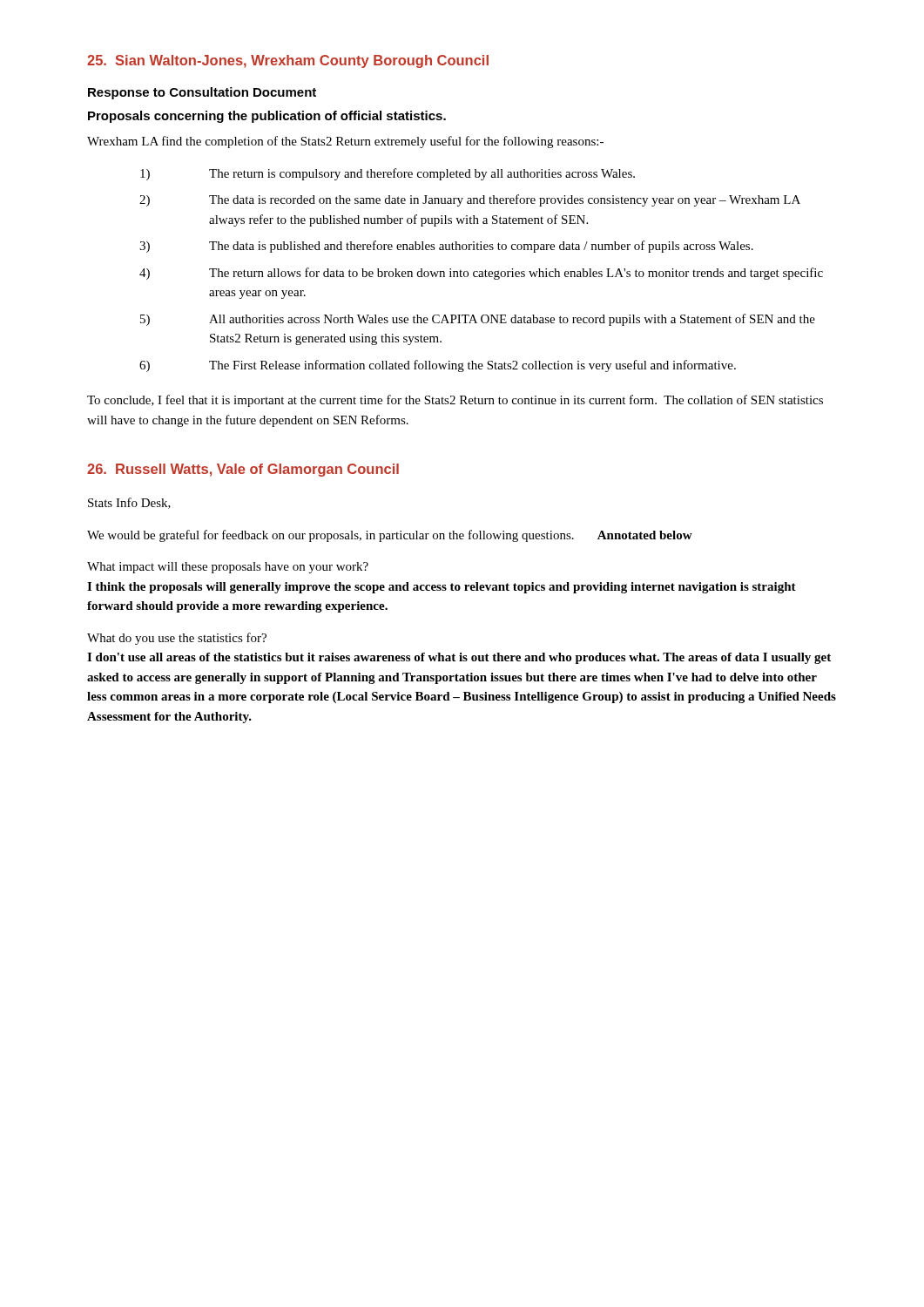Point to the passage starting "What do you use"
This screenshot has height=1307, width=924.
pyautogui.click(x=461, y=677)
